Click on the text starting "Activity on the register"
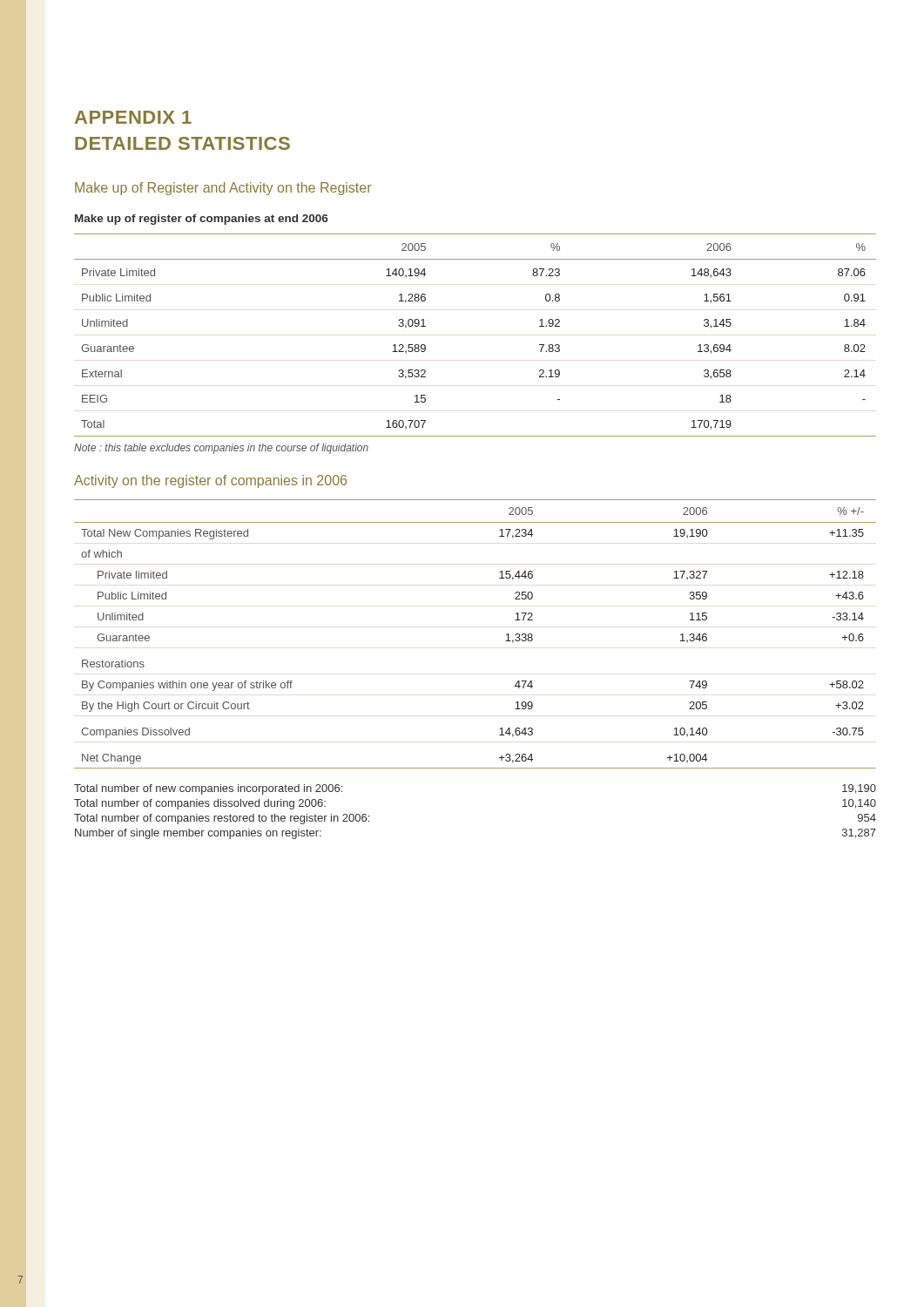924x1307 pixels. 211,481
